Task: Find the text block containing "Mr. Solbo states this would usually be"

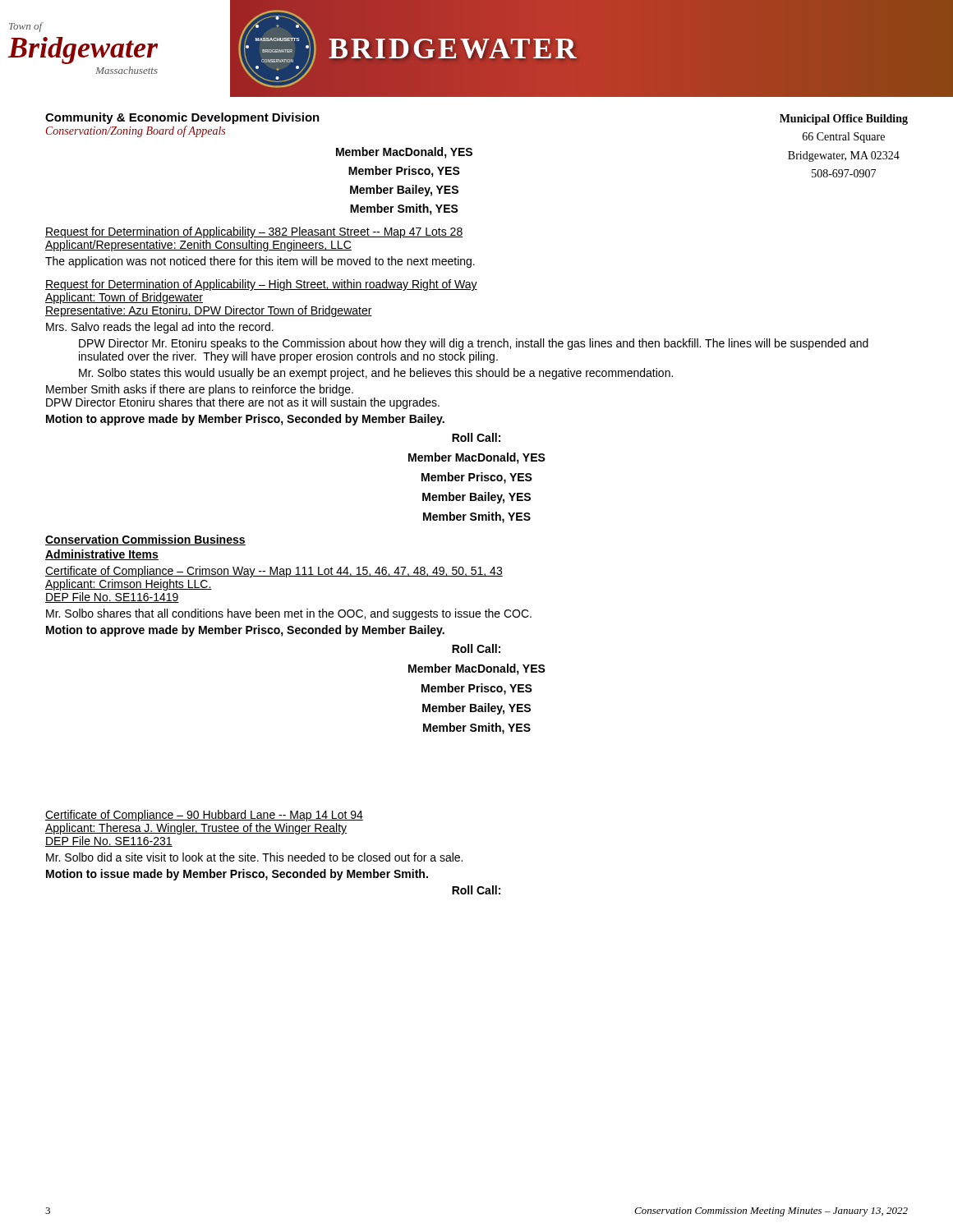Action: pyautogui.click(x=376, y=373)
